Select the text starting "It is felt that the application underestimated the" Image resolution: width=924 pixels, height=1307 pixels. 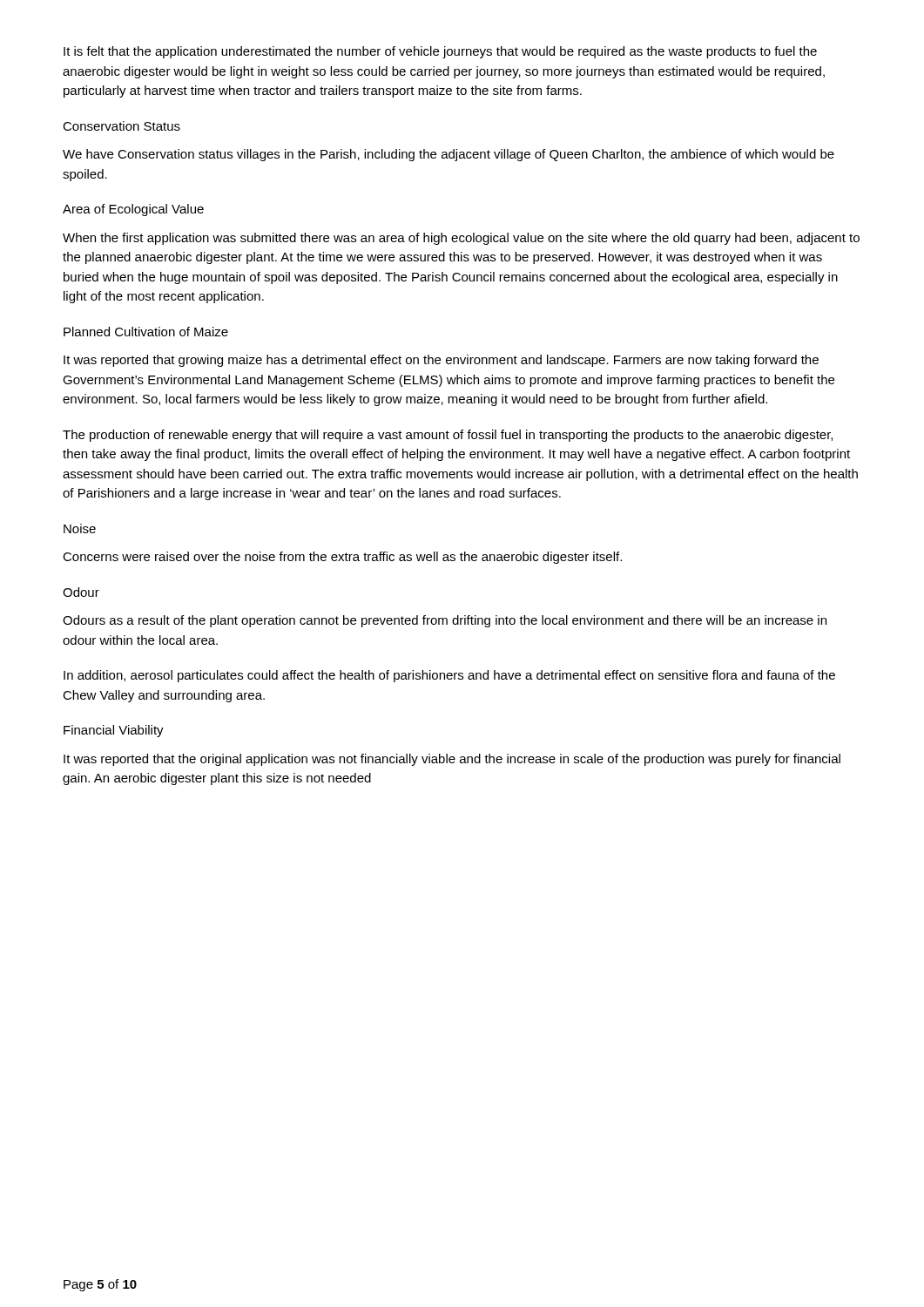444,71
